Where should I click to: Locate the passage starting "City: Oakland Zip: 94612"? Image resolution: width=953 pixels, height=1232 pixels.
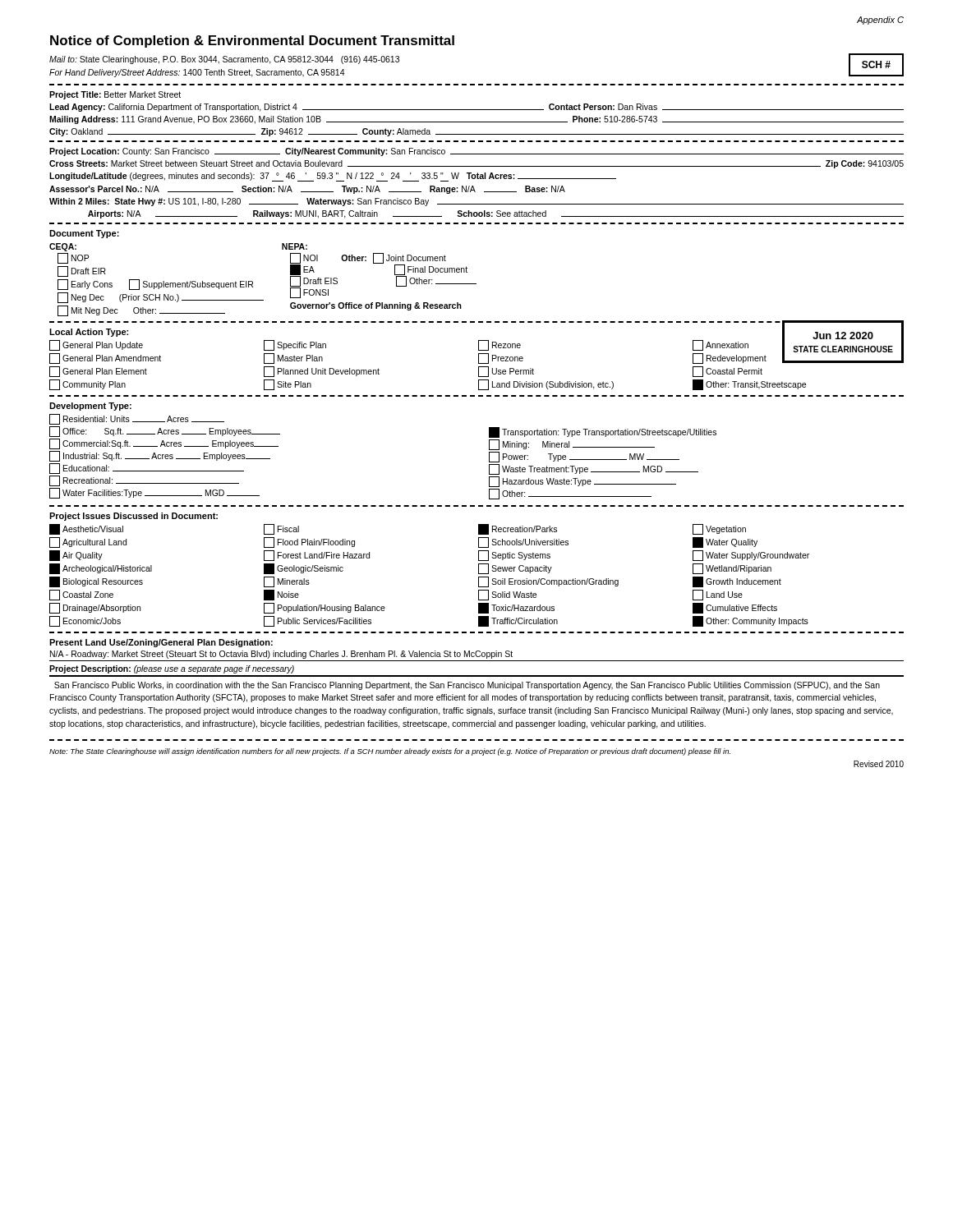click(x=476, y=131)
